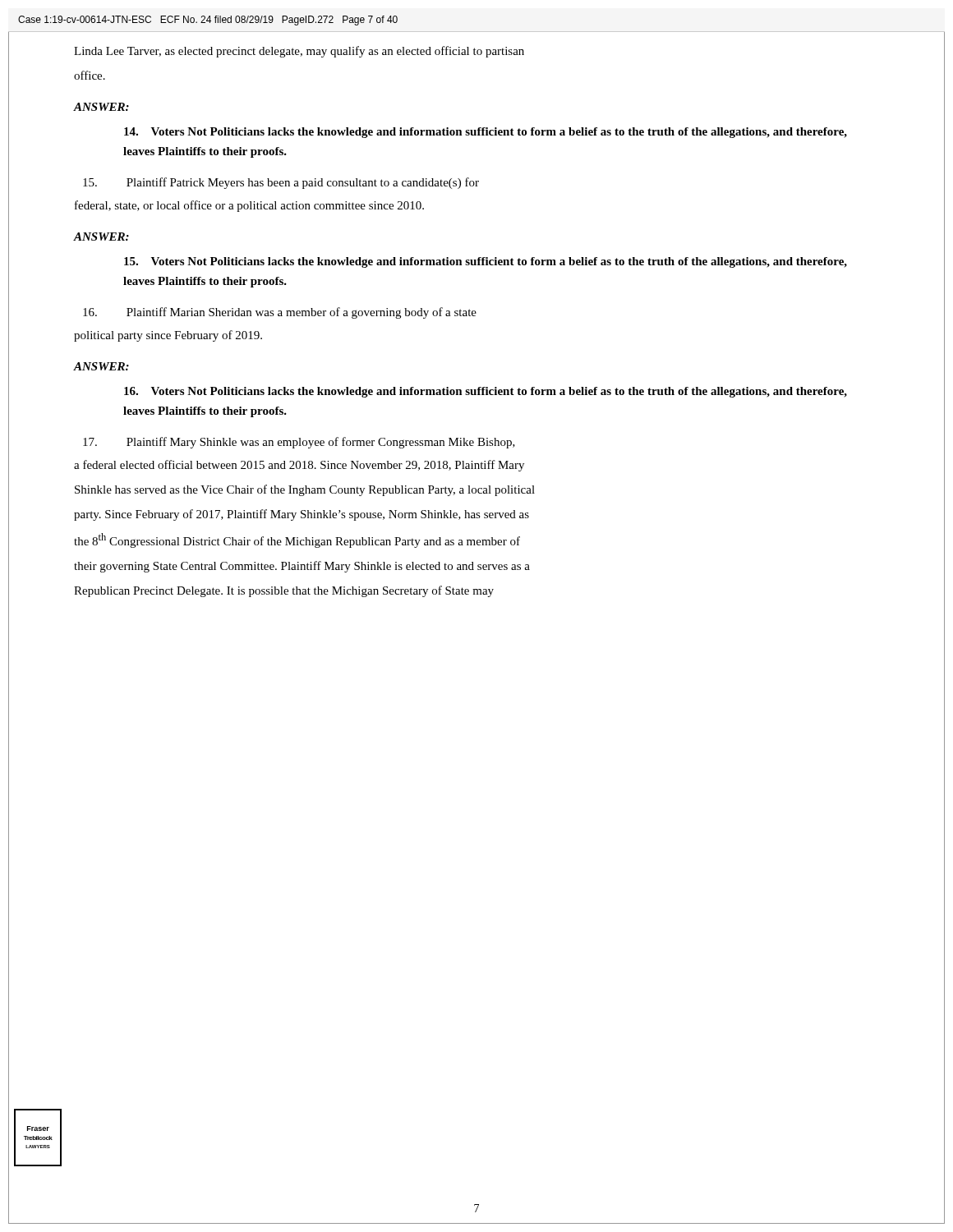Click the passage that begins "a federal elected official between"
The image size is (953, 1232).
(299, 465)
